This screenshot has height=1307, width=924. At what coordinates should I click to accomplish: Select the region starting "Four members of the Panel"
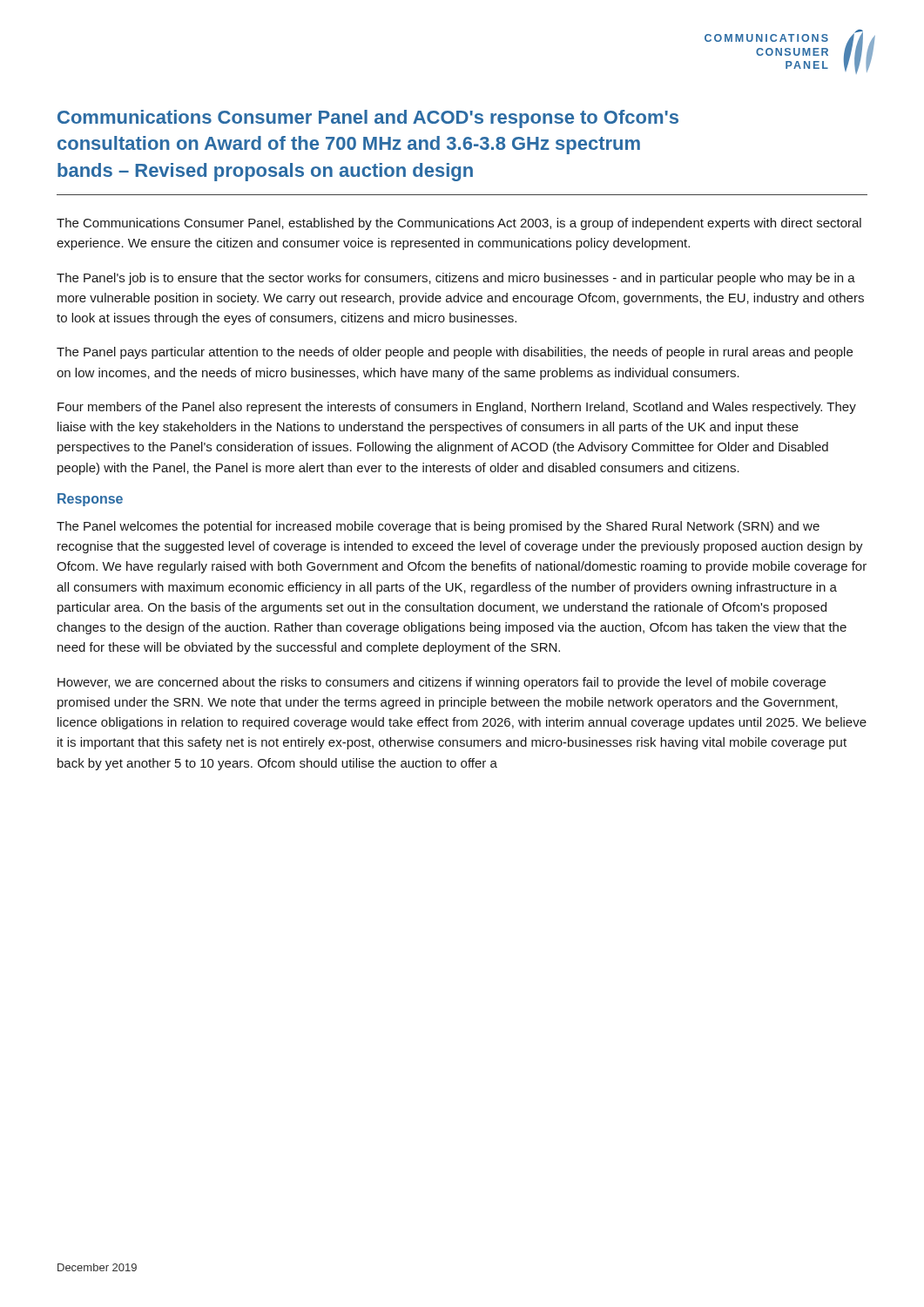(456, 437)
